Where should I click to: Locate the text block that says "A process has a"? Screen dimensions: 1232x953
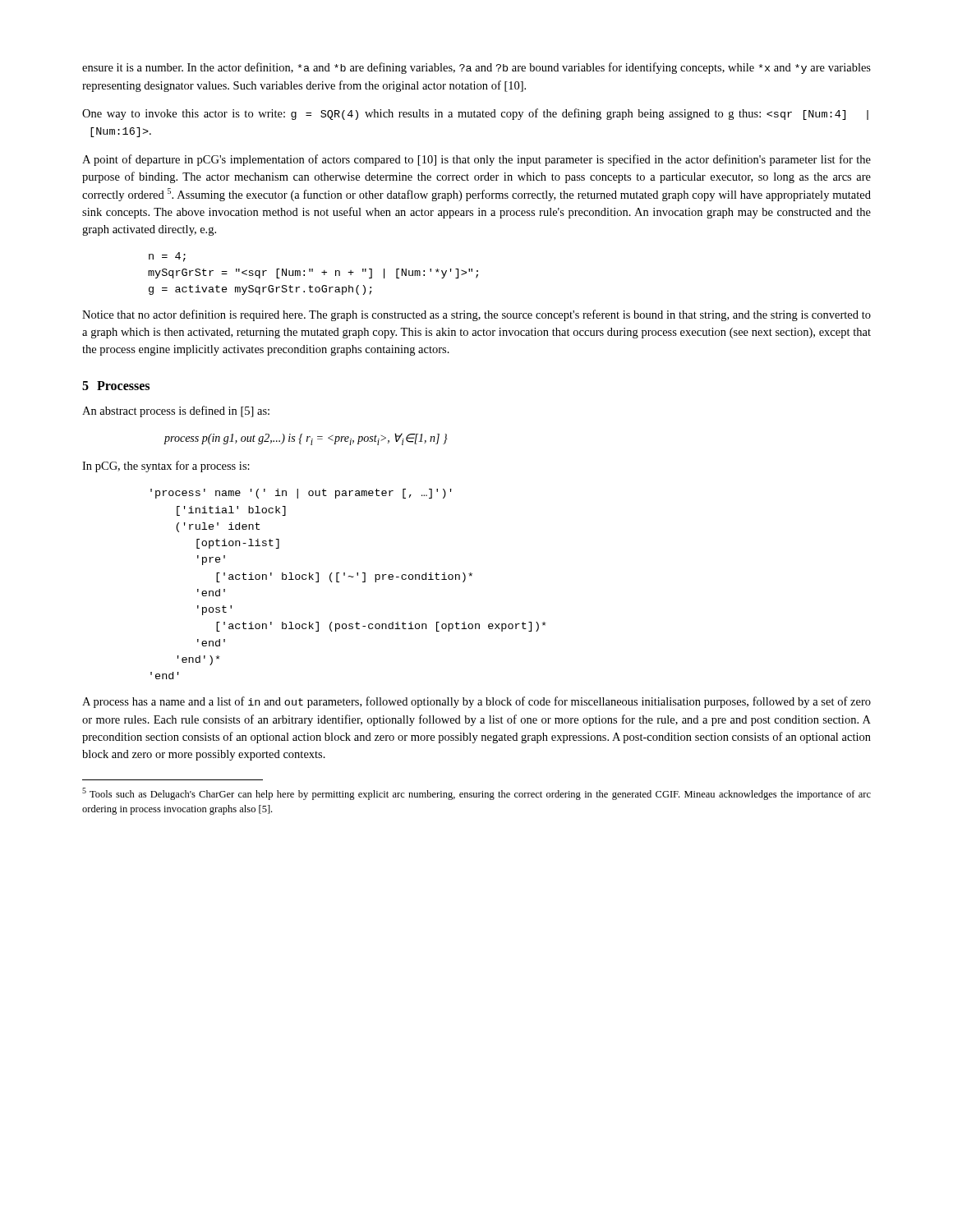[x=476, y=728]
